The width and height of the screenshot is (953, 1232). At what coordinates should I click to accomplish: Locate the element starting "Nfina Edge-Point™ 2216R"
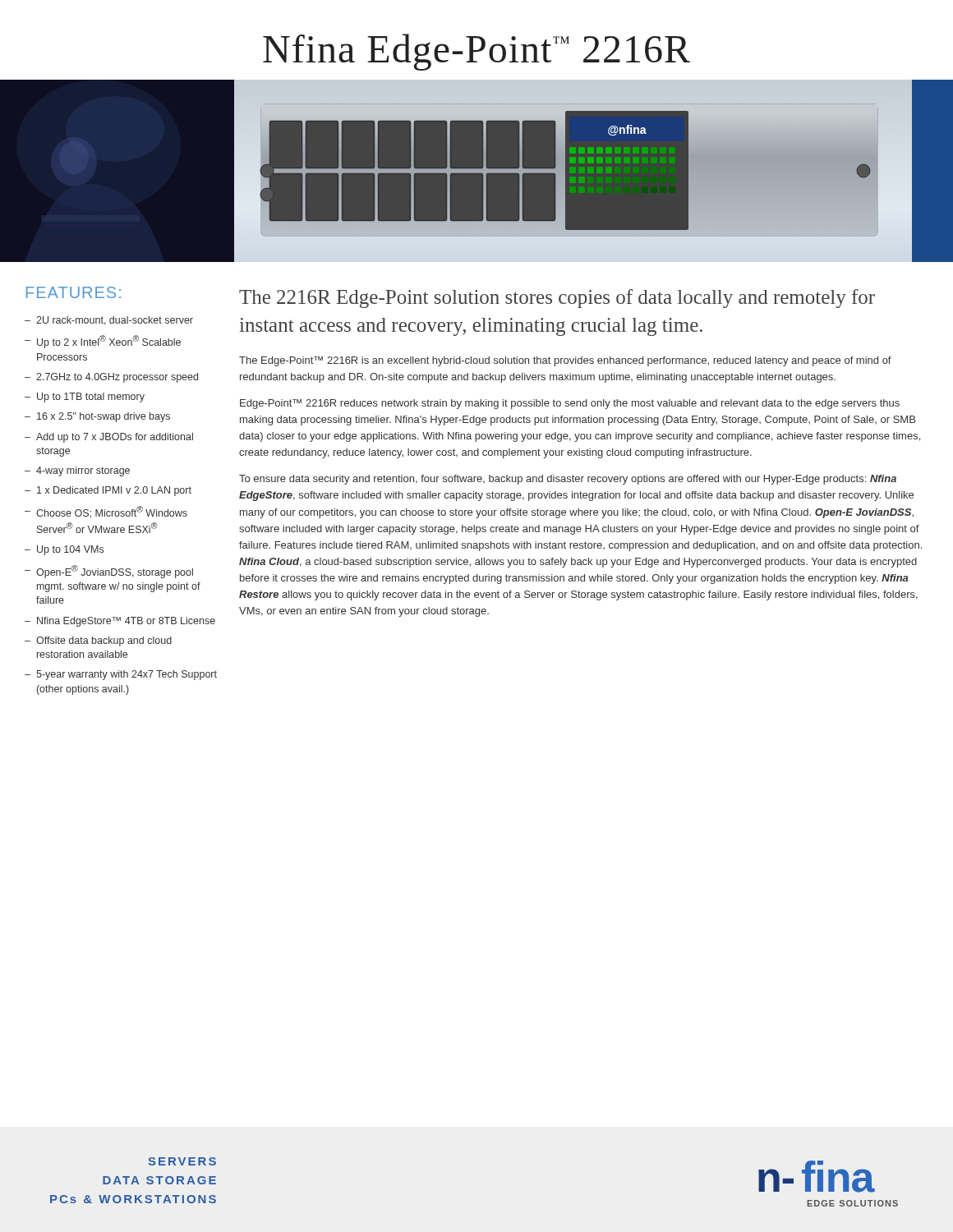click(476, 49)
